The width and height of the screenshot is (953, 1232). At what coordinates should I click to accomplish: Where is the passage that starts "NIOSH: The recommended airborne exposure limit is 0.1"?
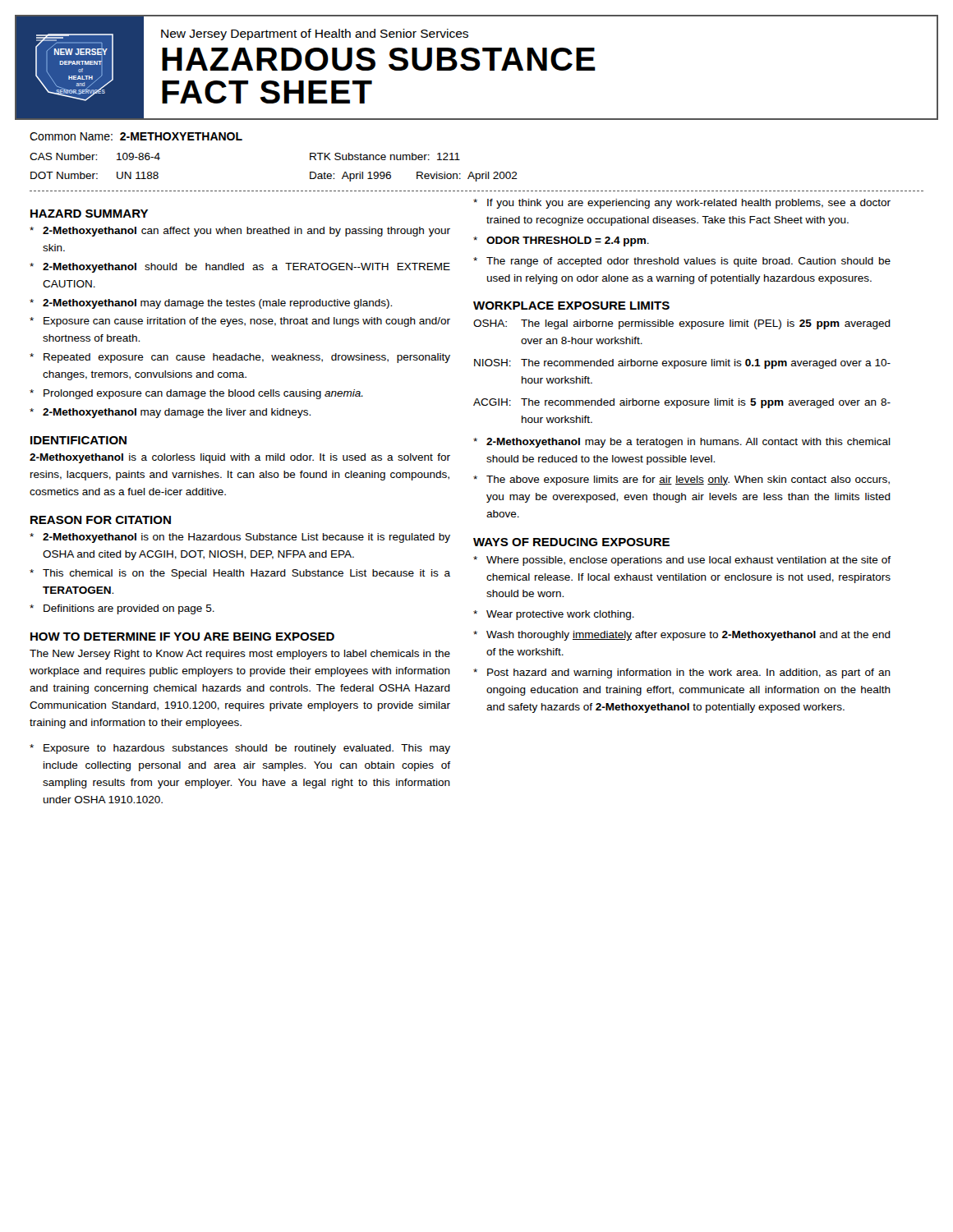(682, 372)
